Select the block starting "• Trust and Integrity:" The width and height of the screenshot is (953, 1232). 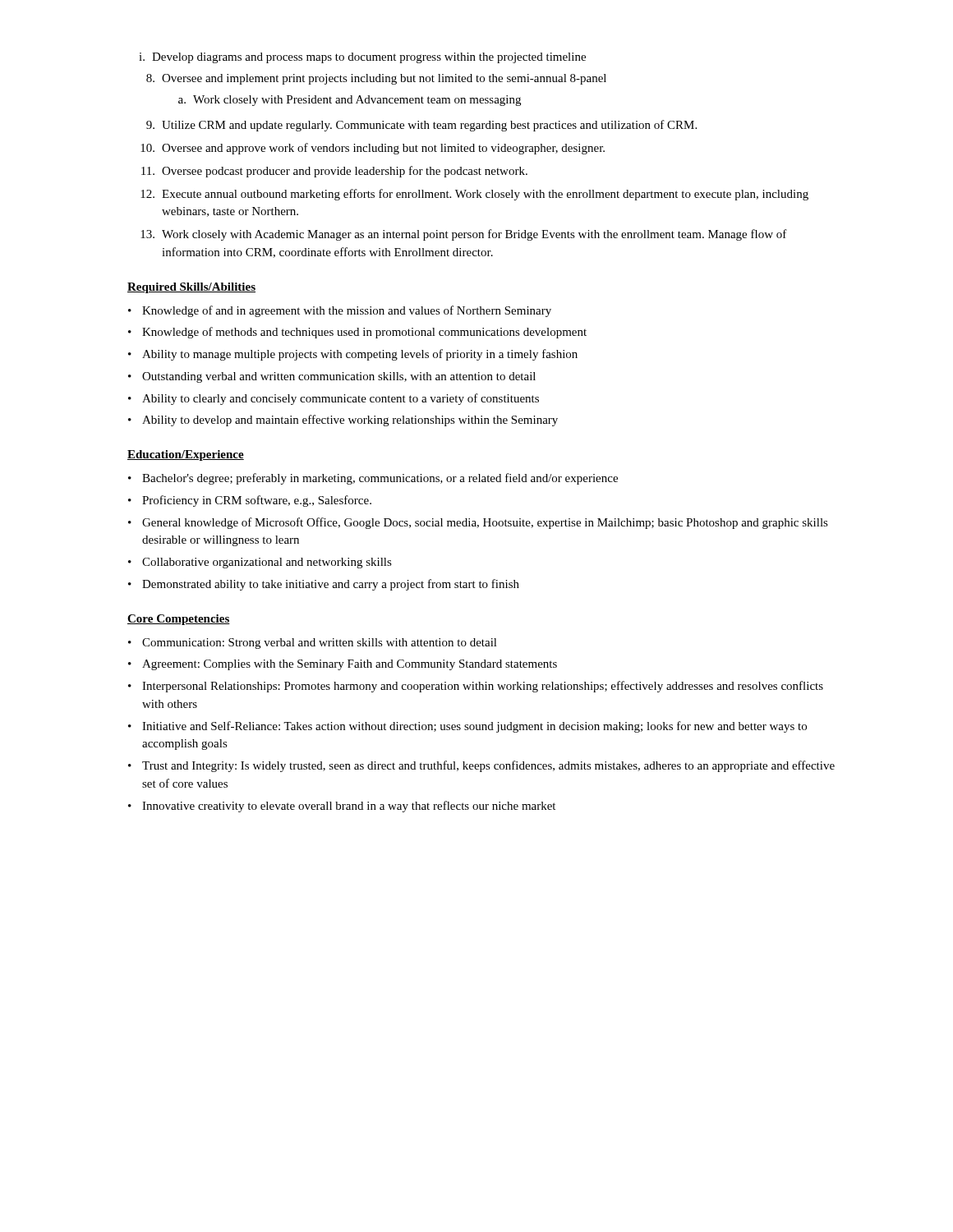(x=487, y=775)
